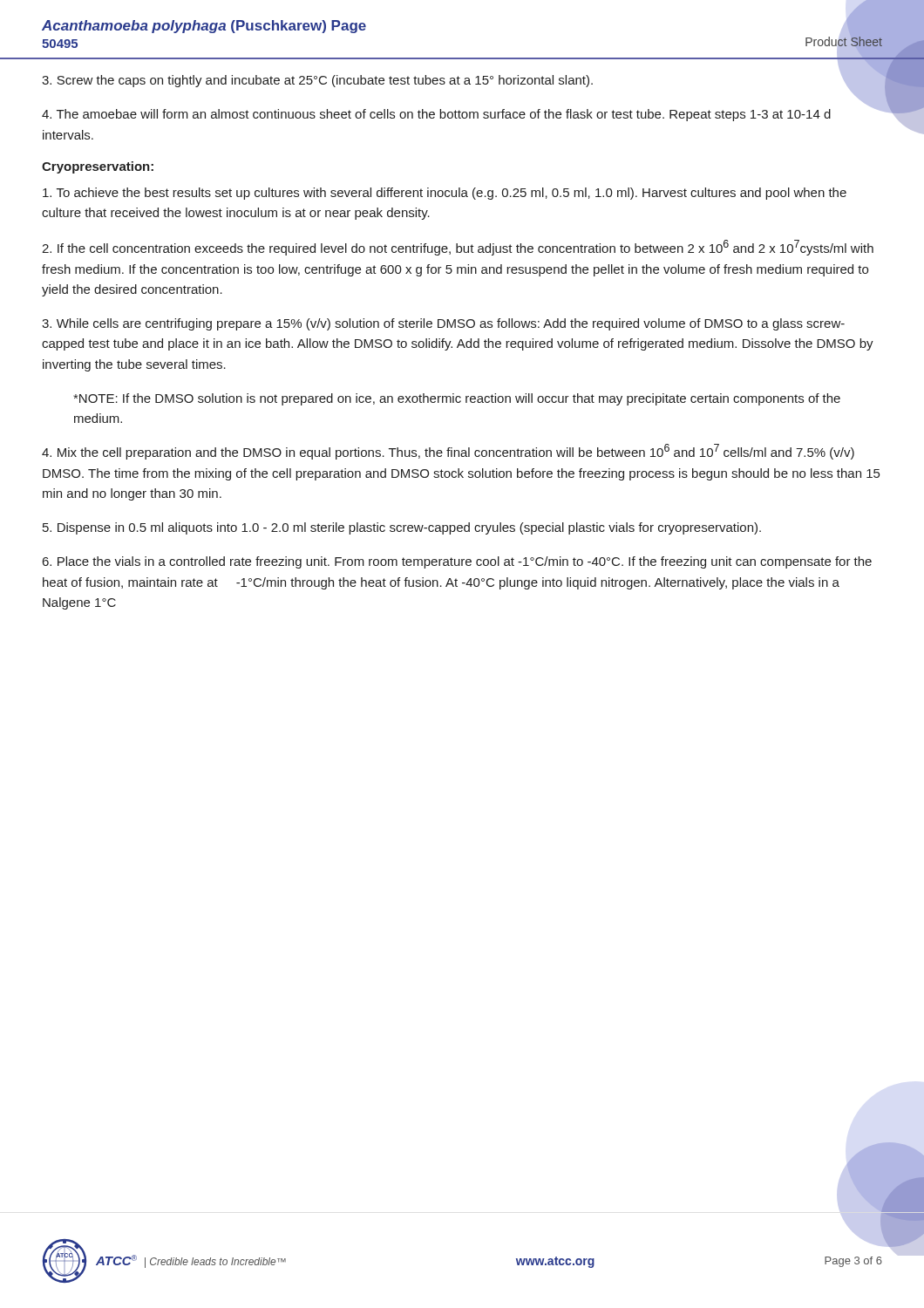
Task: Find the text block starting "4. Mix the cell"
Action: tap(461, 471)
